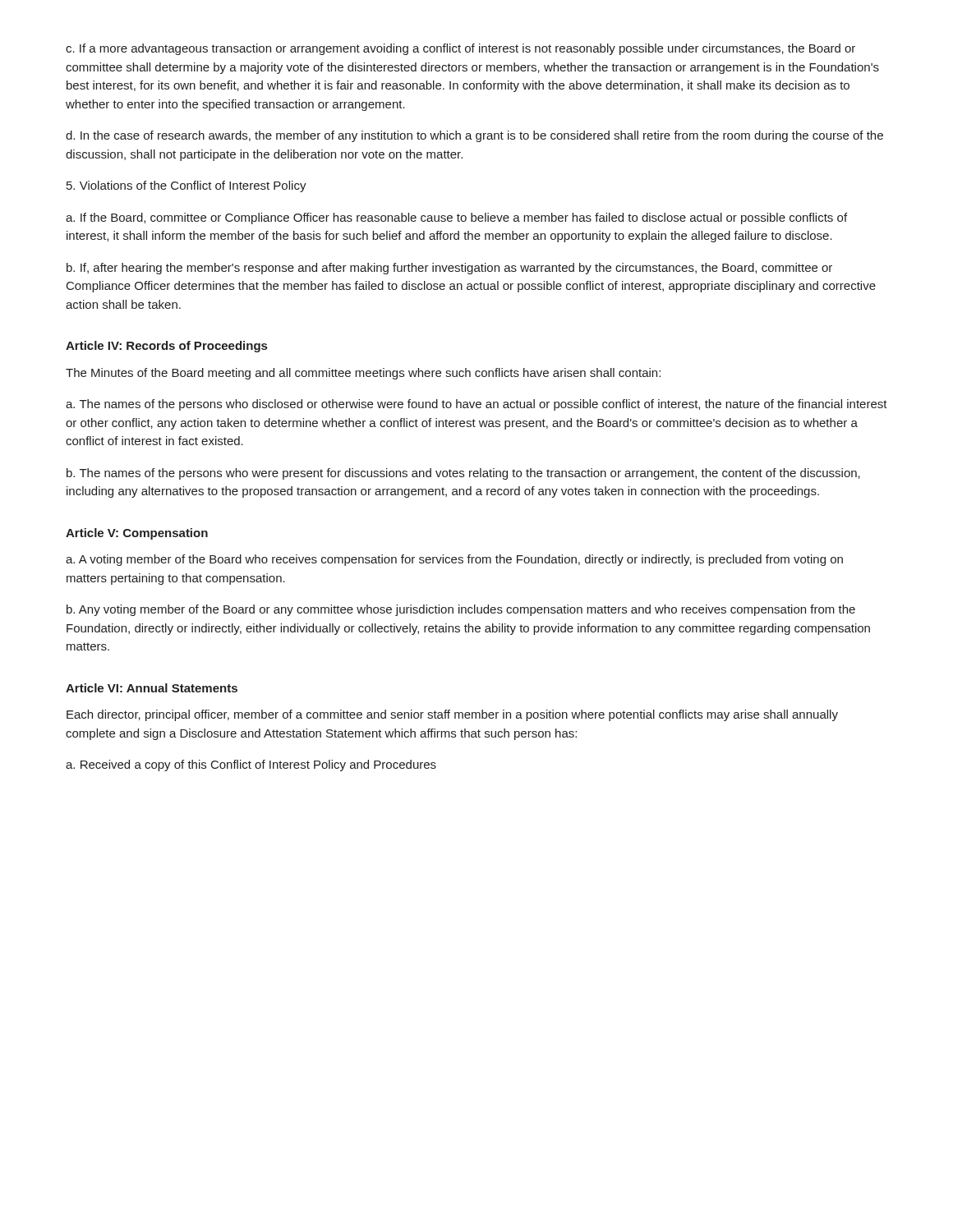Viewport: 953px width, 1232px height.
Task: Navigate to the passage starting "Article IV: Records of Proceedings"
Action: tap(167, 345)
